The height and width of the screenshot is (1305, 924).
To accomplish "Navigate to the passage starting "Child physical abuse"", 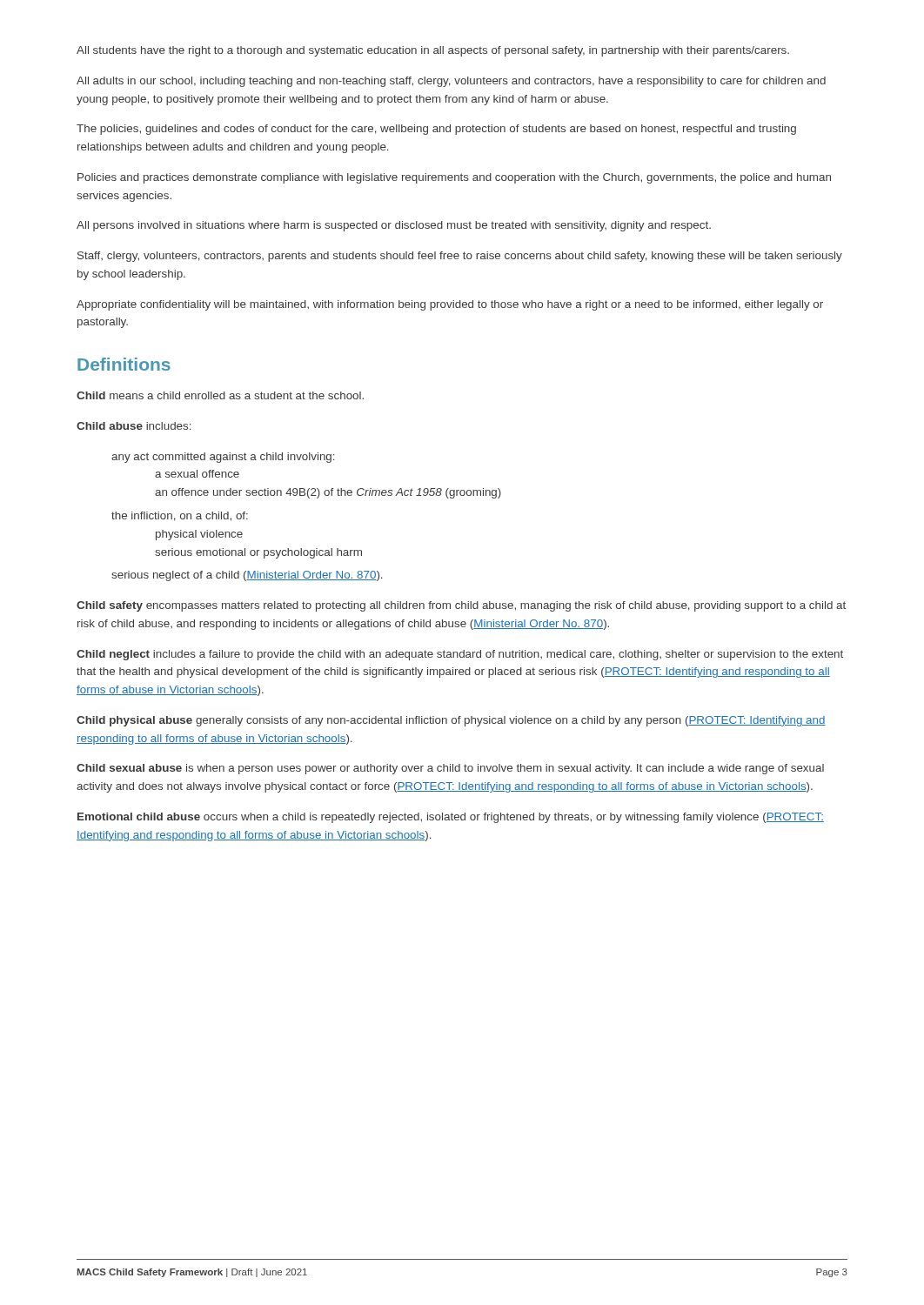I will (451, 729).
